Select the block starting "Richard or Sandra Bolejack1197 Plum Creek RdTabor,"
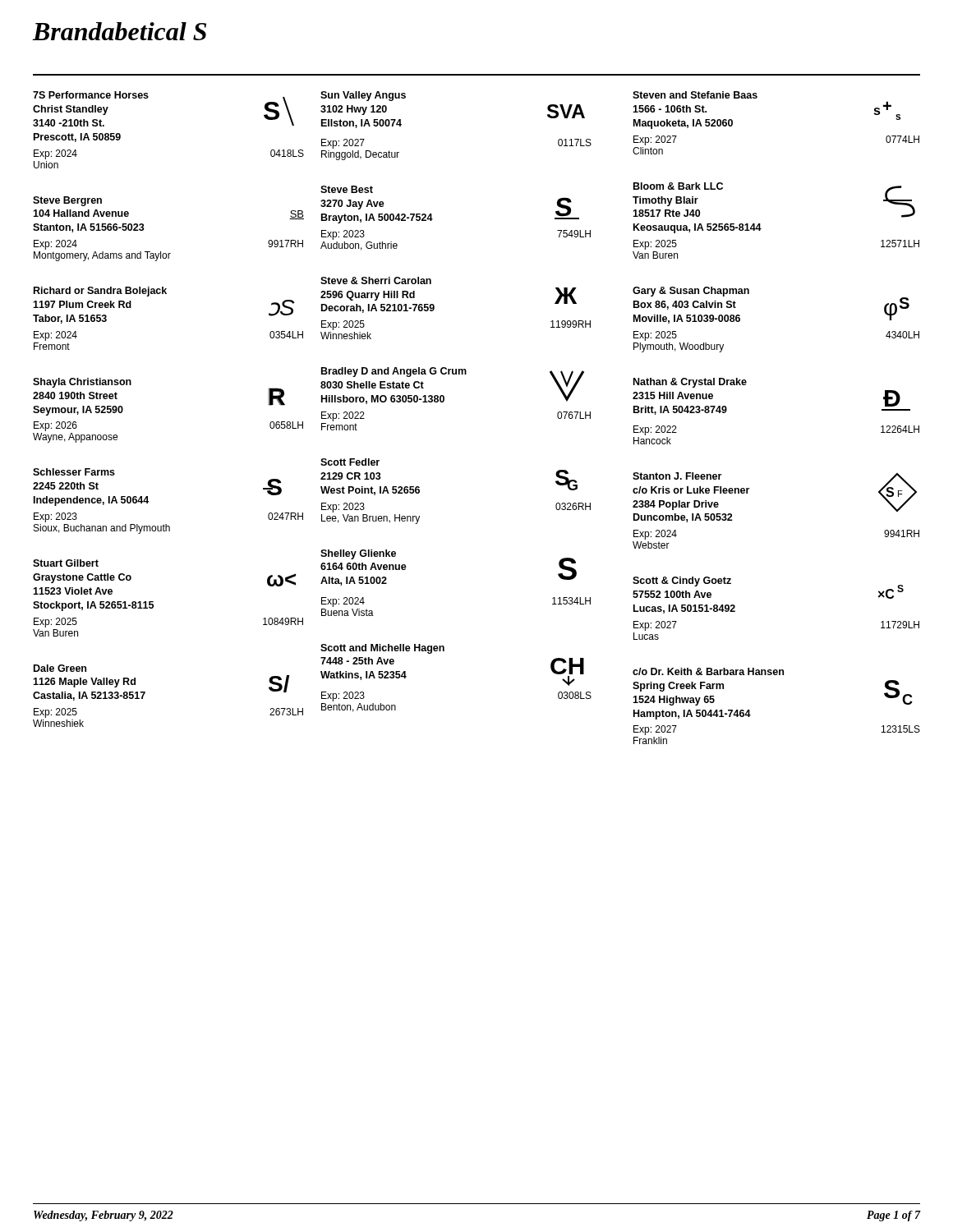Screen dimensions: 1232x953 coord(100,292)
